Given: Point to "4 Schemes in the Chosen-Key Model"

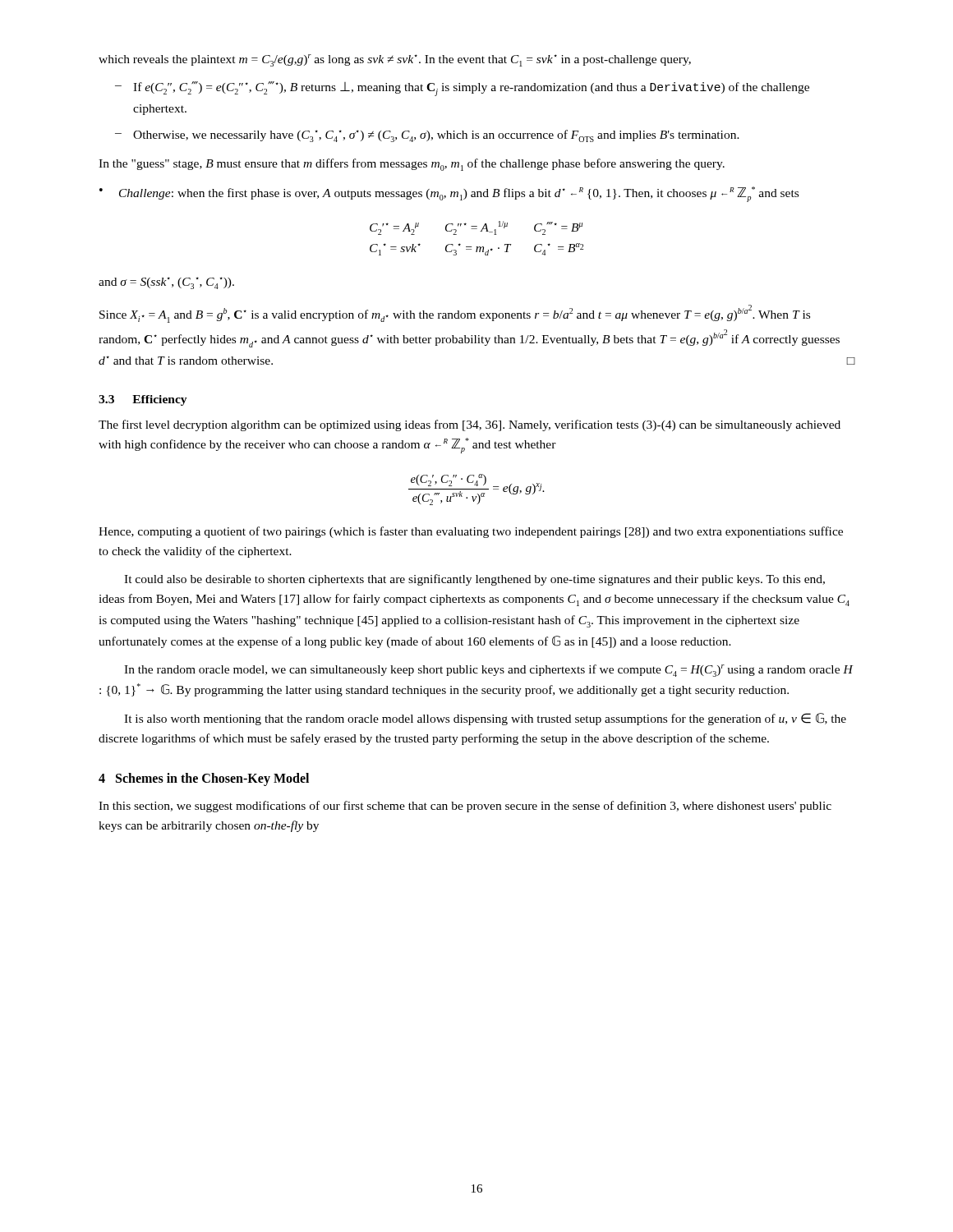Looking at the screenshot, I should pos(204,778).
